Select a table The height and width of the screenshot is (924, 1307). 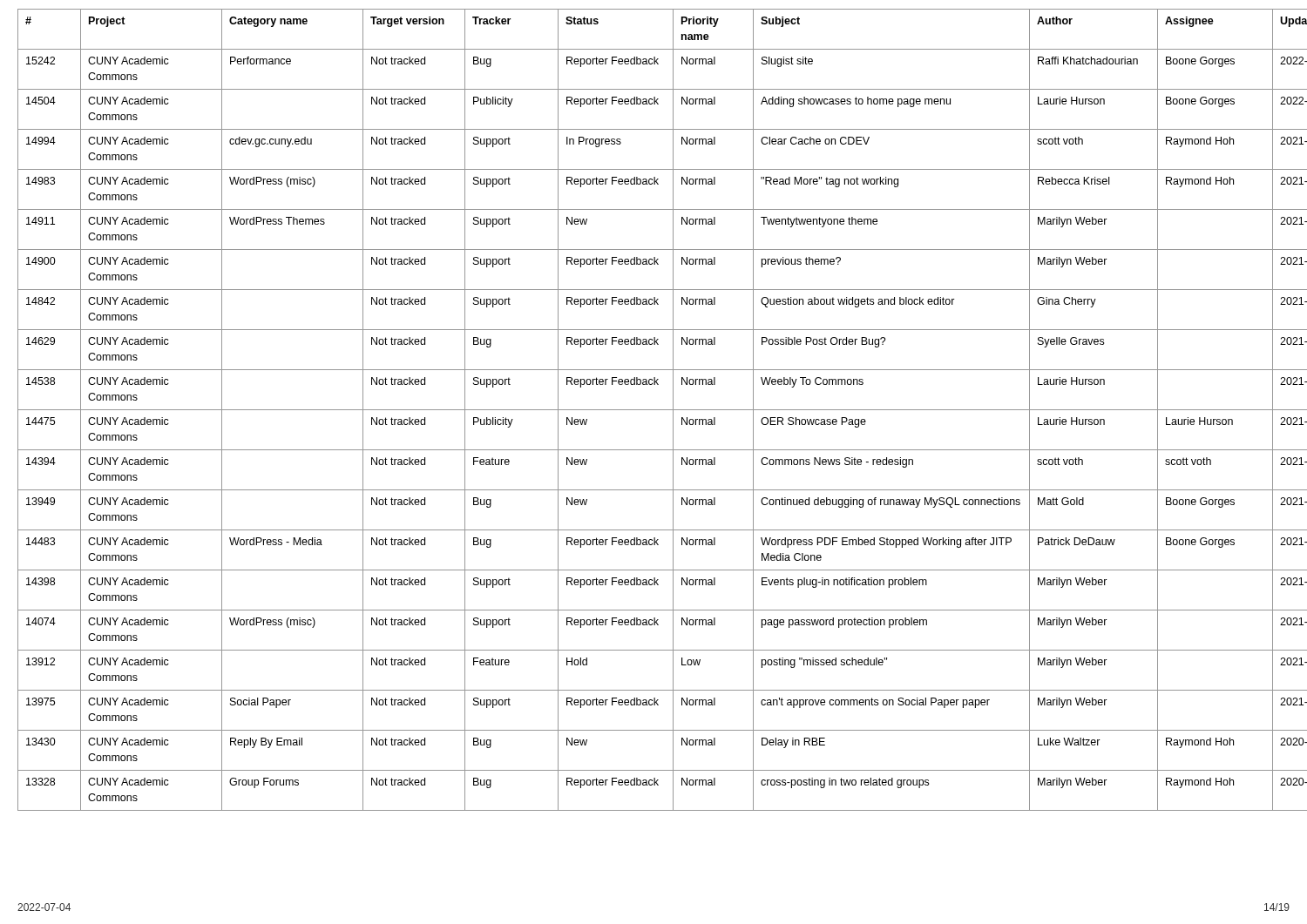pos(654,410)
